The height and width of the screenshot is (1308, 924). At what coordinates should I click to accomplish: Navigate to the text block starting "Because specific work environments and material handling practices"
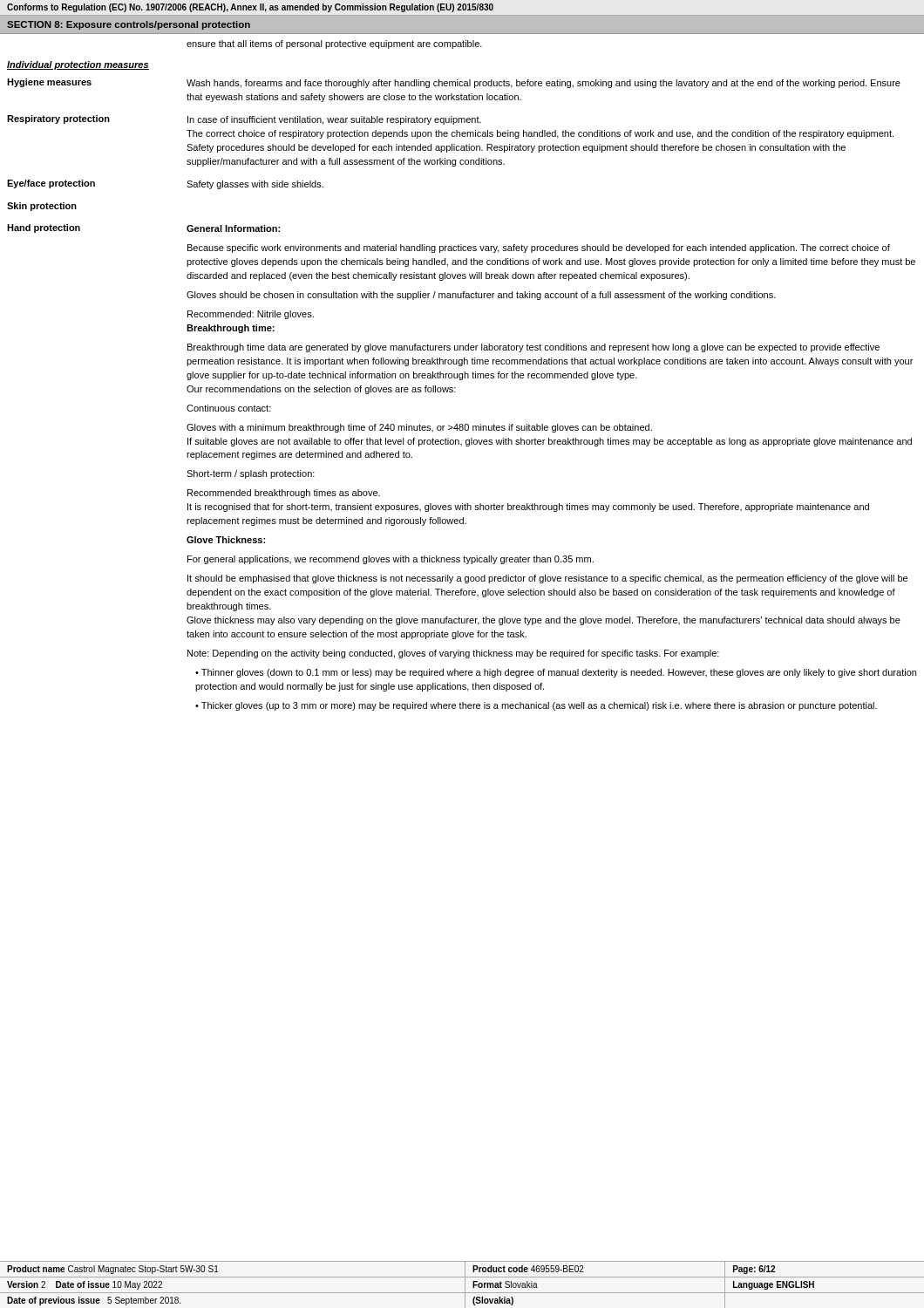551,262
